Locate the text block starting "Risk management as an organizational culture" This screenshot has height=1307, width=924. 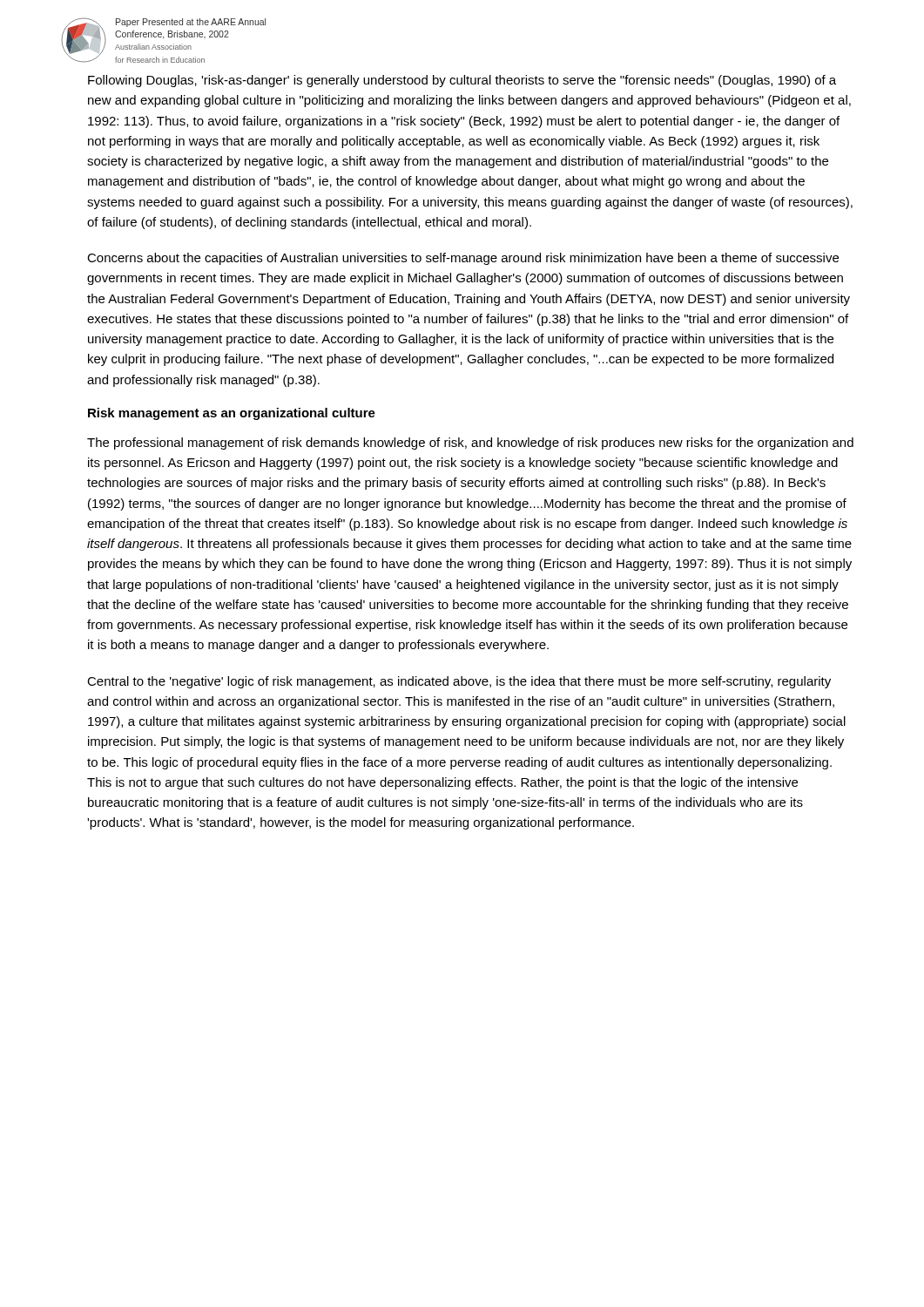click(x=231, y=412)
